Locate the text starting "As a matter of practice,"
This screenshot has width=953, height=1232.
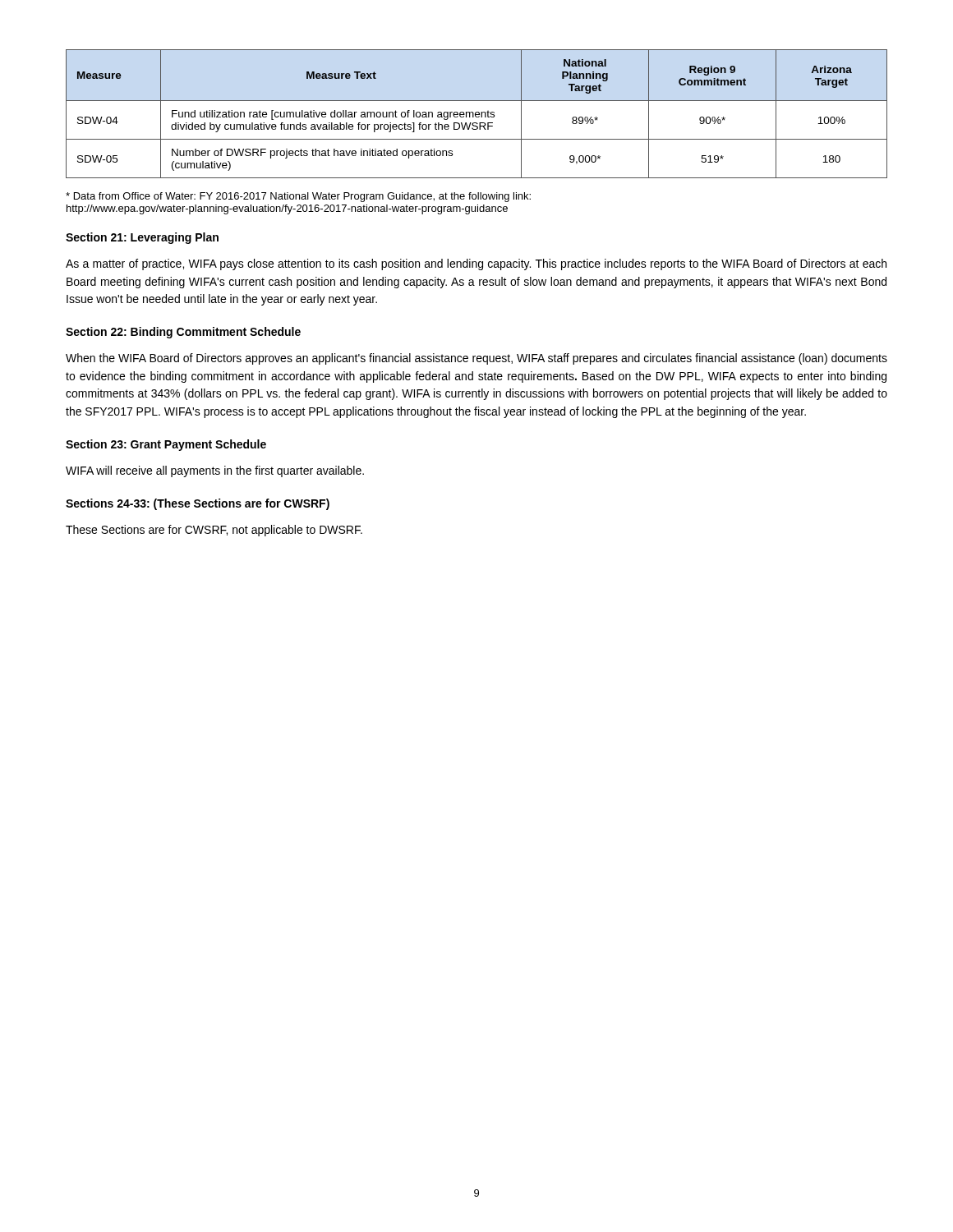pyautogui.click(x=476, y=282)
